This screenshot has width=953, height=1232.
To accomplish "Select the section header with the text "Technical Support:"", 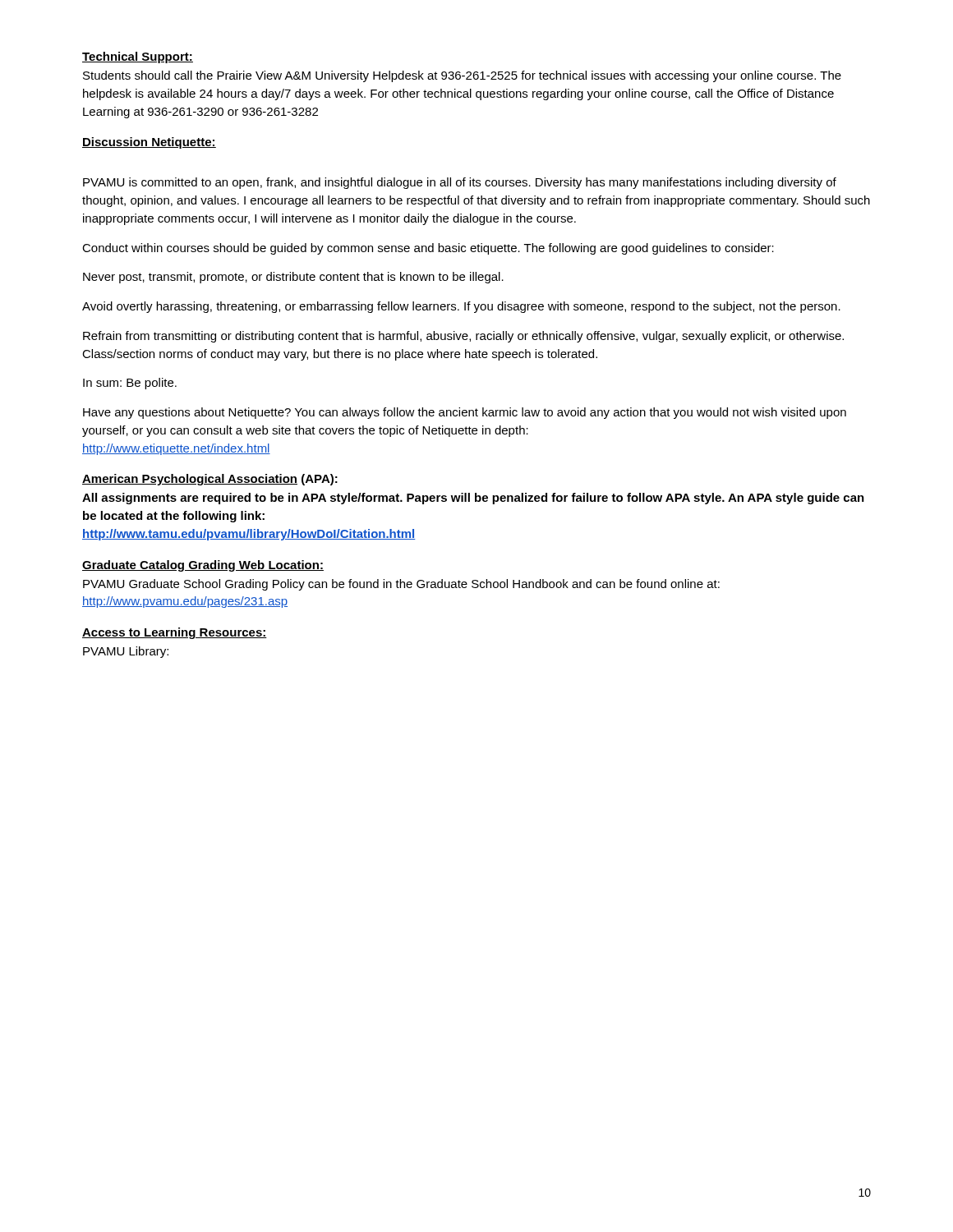I will coord(138,56).
